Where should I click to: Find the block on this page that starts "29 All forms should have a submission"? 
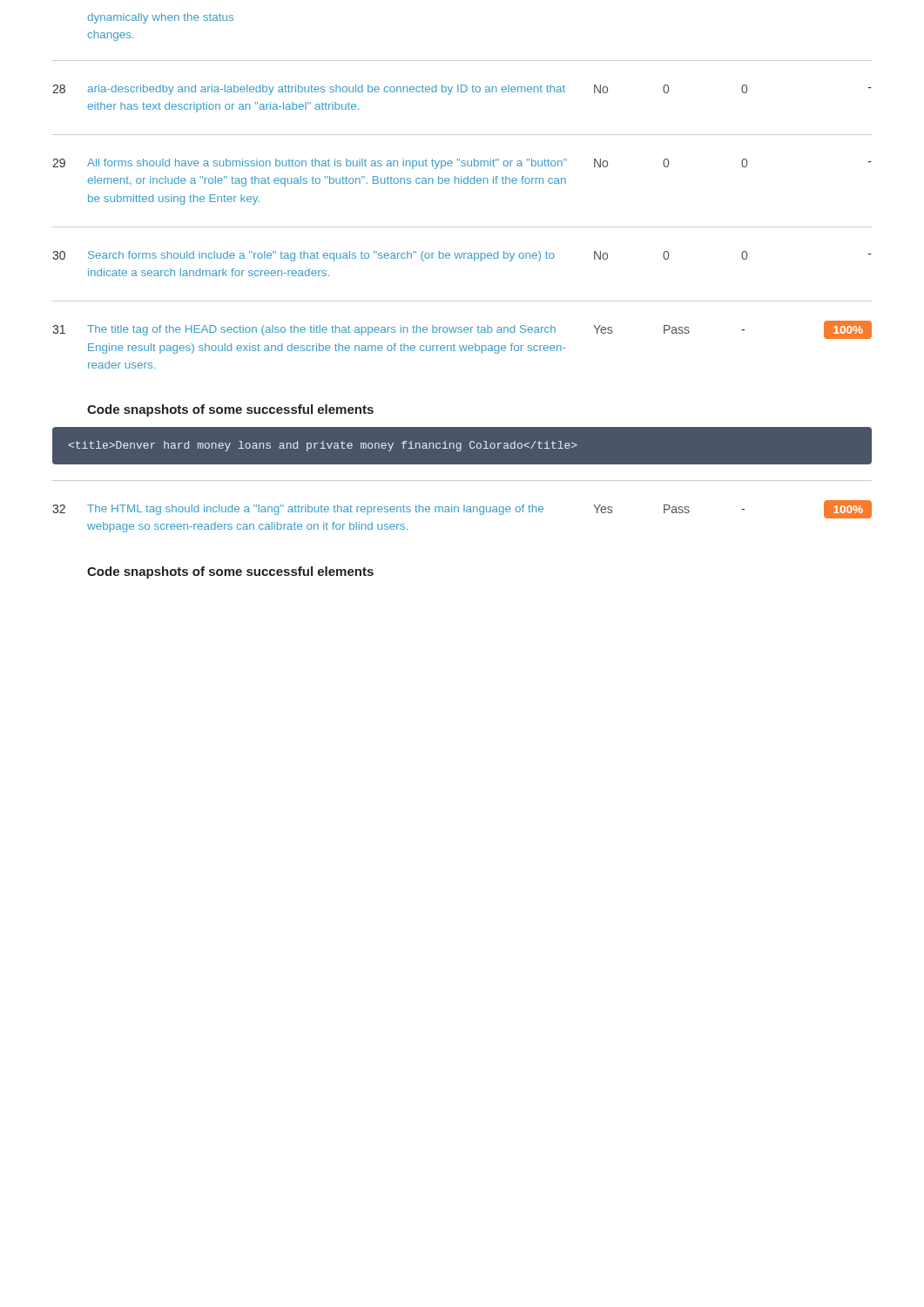(462, 181)
